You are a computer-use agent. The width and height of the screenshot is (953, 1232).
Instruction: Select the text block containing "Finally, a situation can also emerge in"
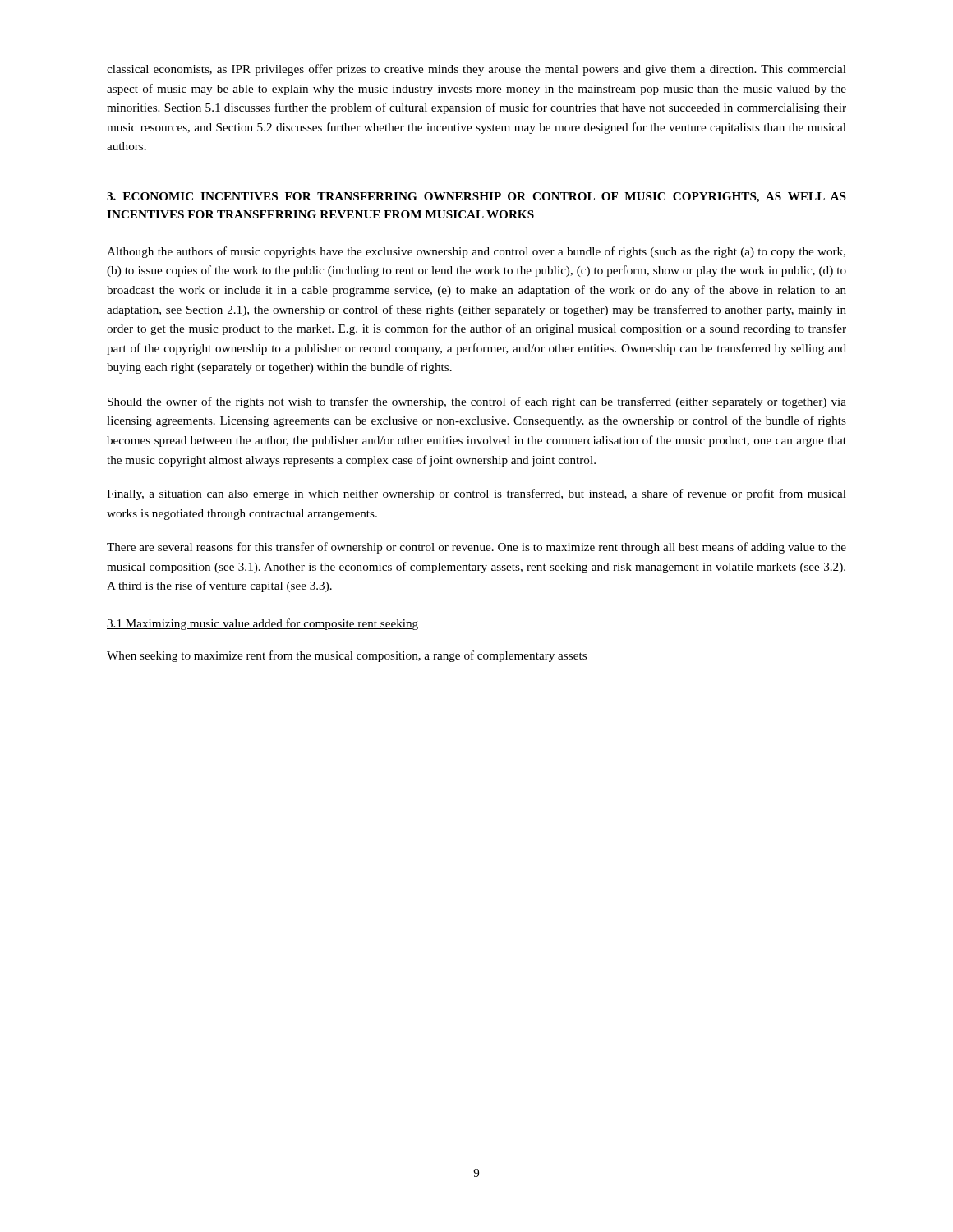click(x=476, y=503)
